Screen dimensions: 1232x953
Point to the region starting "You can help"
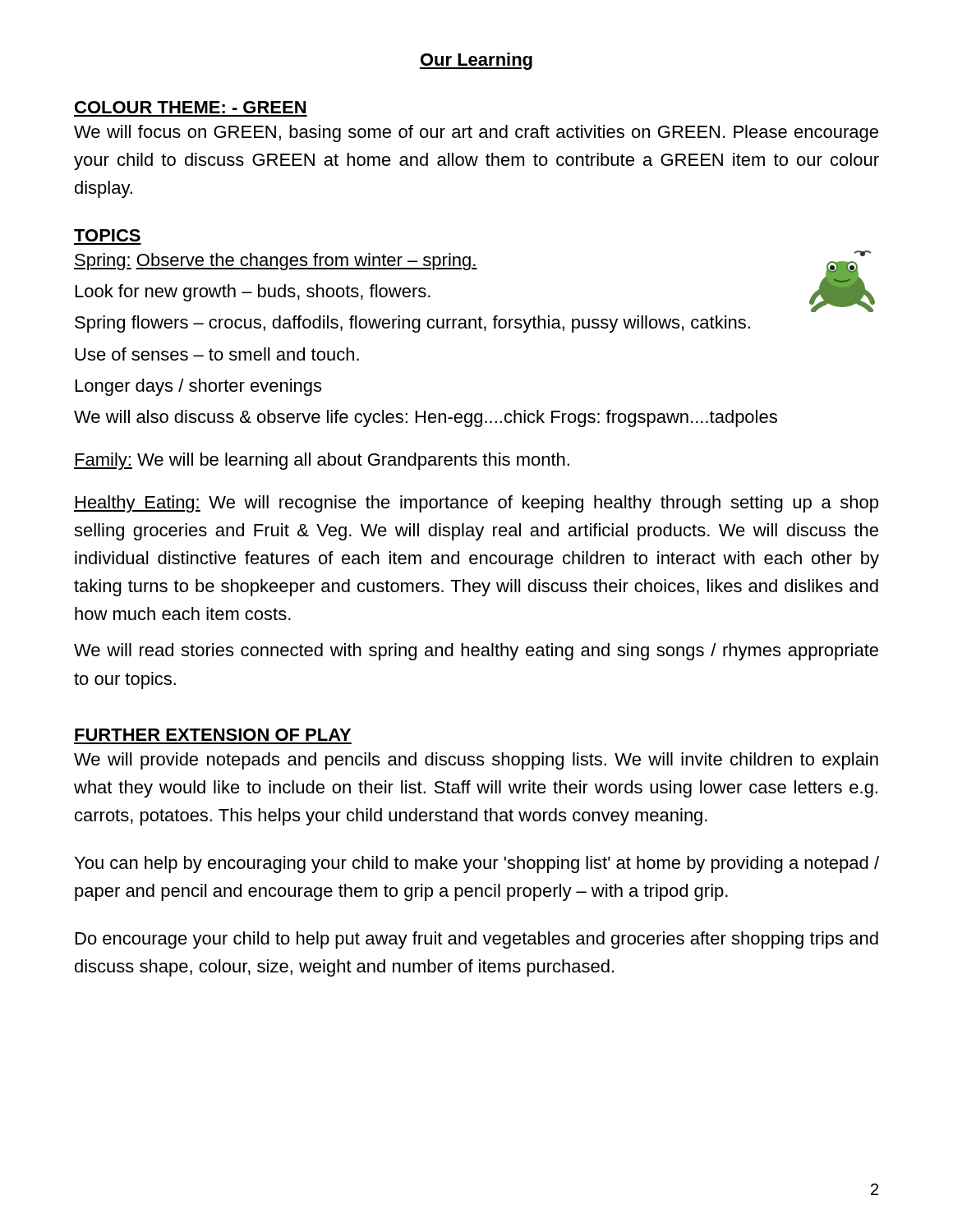[476, 877]
